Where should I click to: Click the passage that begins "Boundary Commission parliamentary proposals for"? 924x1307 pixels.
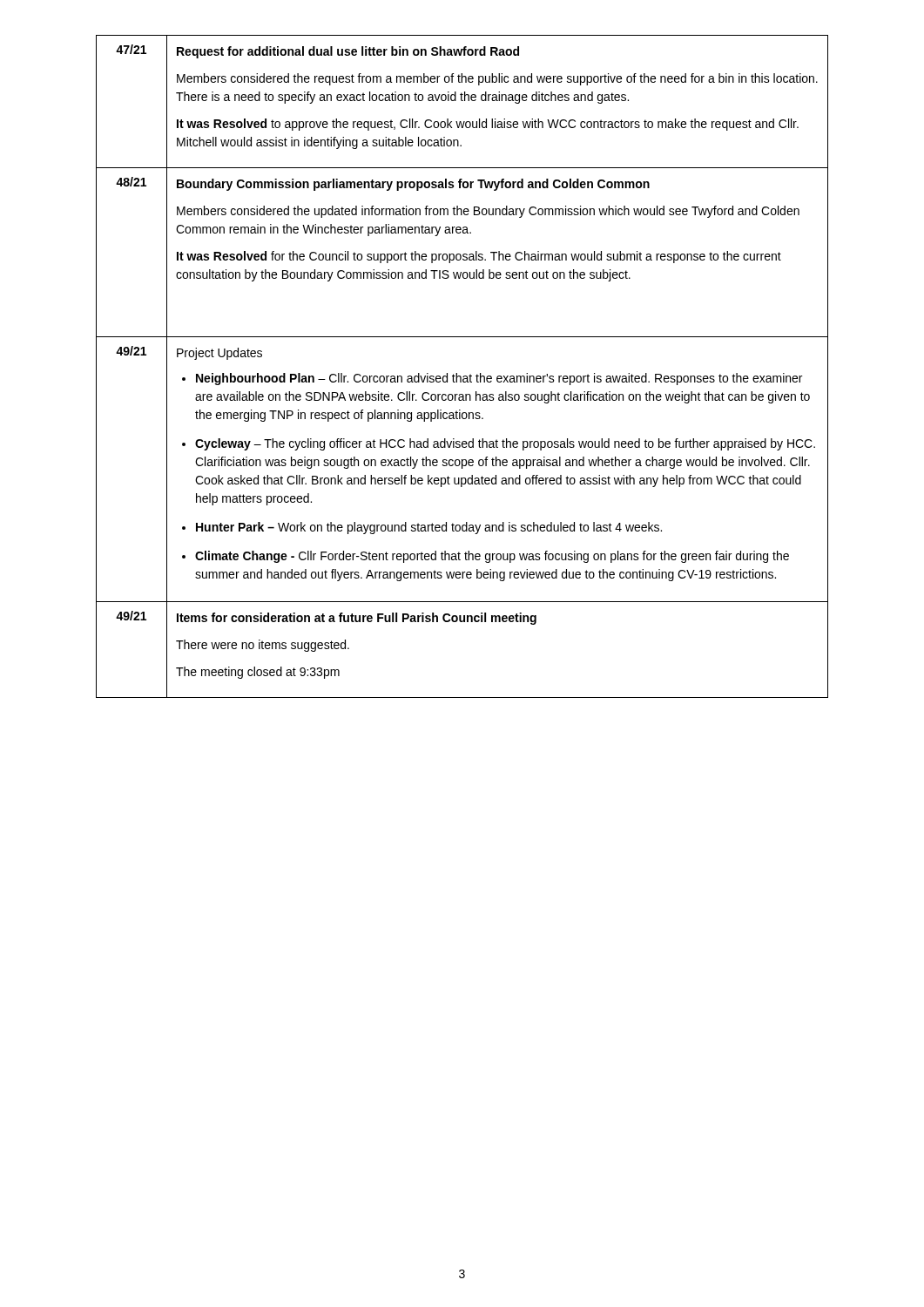pos(497,252)
